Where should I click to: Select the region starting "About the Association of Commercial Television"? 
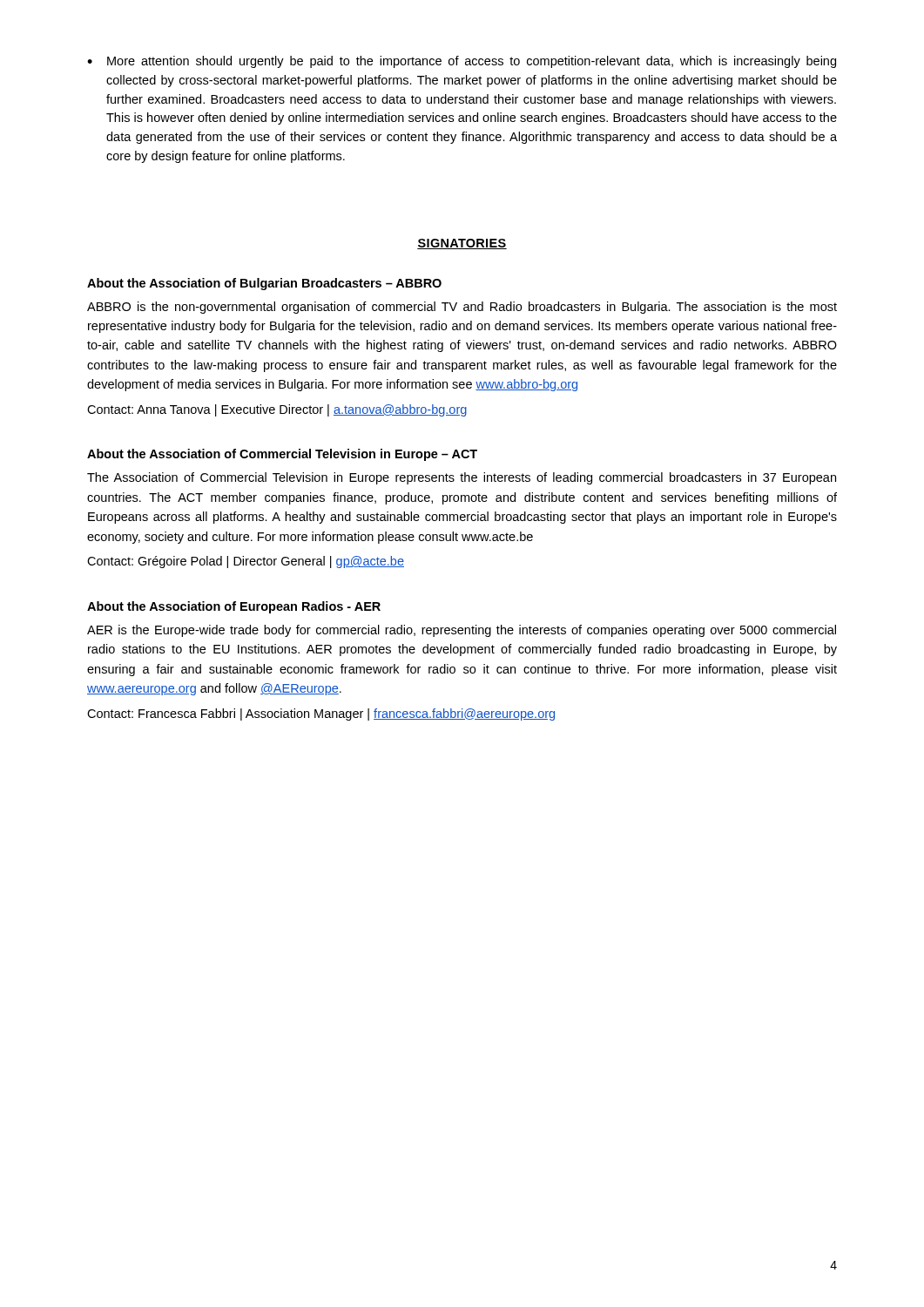[x=282, y=454]
